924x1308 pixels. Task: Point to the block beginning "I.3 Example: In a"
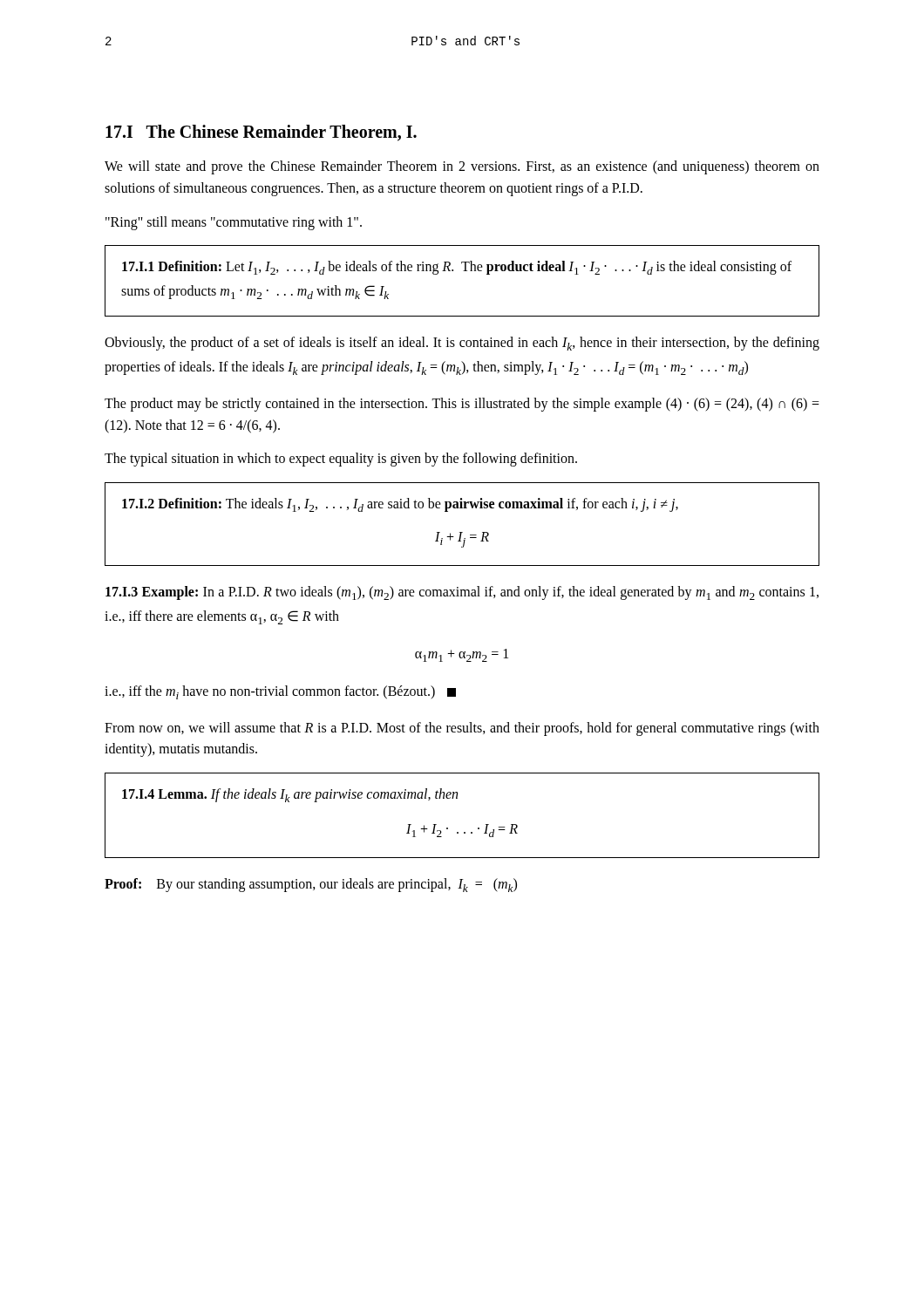462,605
